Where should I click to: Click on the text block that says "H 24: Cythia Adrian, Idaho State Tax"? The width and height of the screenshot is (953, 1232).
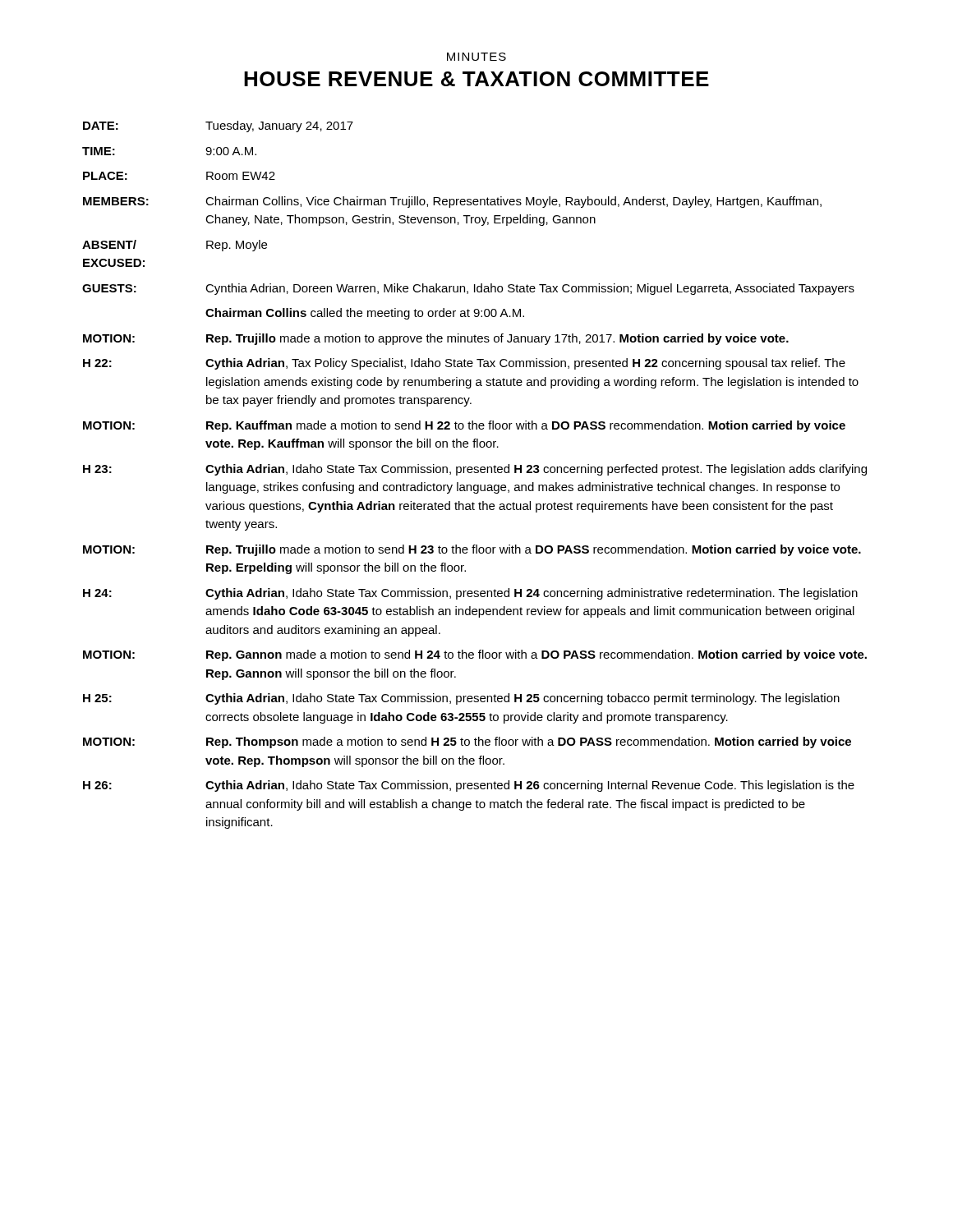point(476,611)
